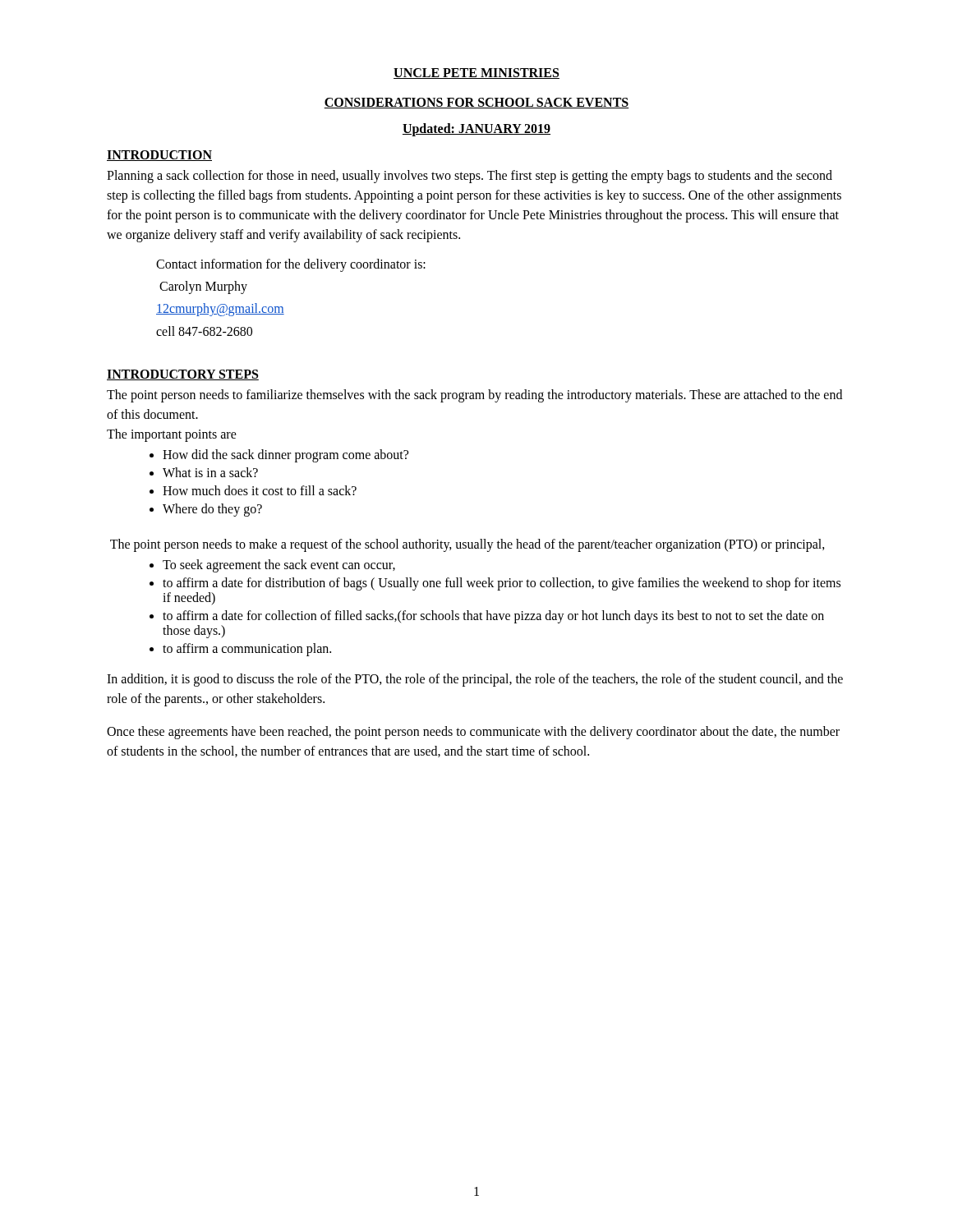Screen dimensions: 1232x953
Task: Point to the text block starting "CONSIDERATIONS FOR SCHOOL SACK EVENTS"
Action: coord(476,102)
